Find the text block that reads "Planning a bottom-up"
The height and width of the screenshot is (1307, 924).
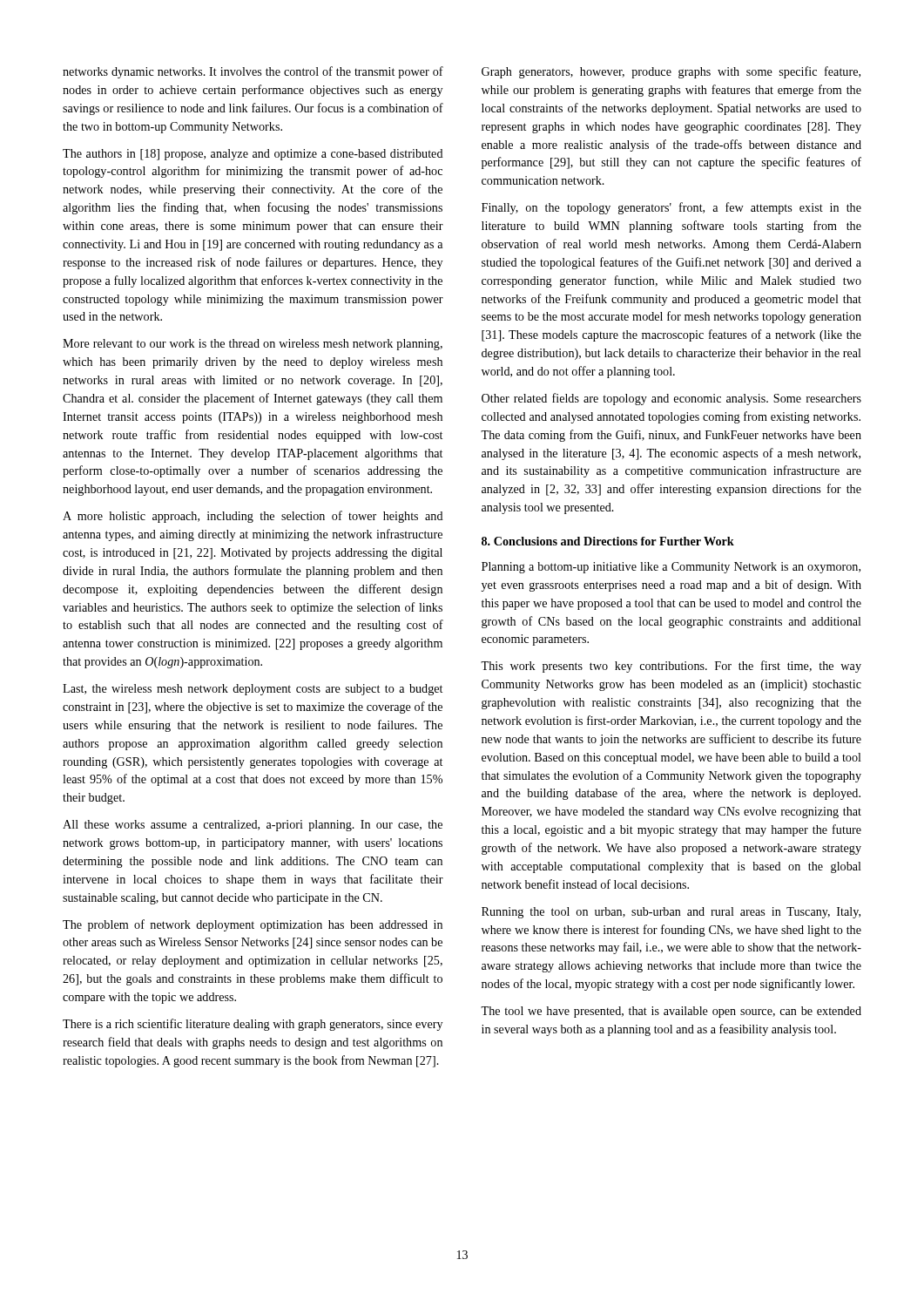coord(671,798)
